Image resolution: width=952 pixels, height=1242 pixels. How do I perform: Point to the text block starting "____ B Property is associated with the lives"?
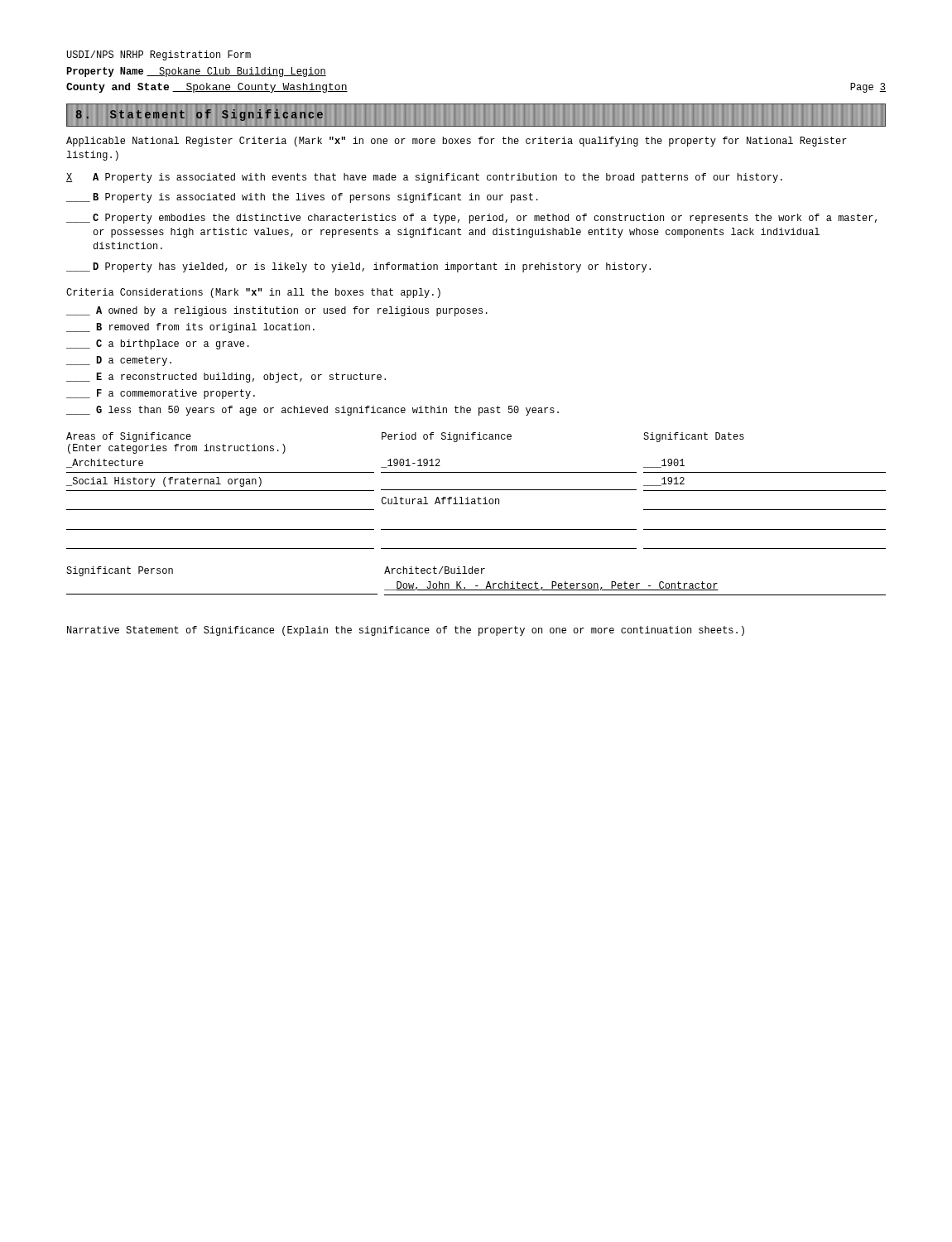pos(303,199)
